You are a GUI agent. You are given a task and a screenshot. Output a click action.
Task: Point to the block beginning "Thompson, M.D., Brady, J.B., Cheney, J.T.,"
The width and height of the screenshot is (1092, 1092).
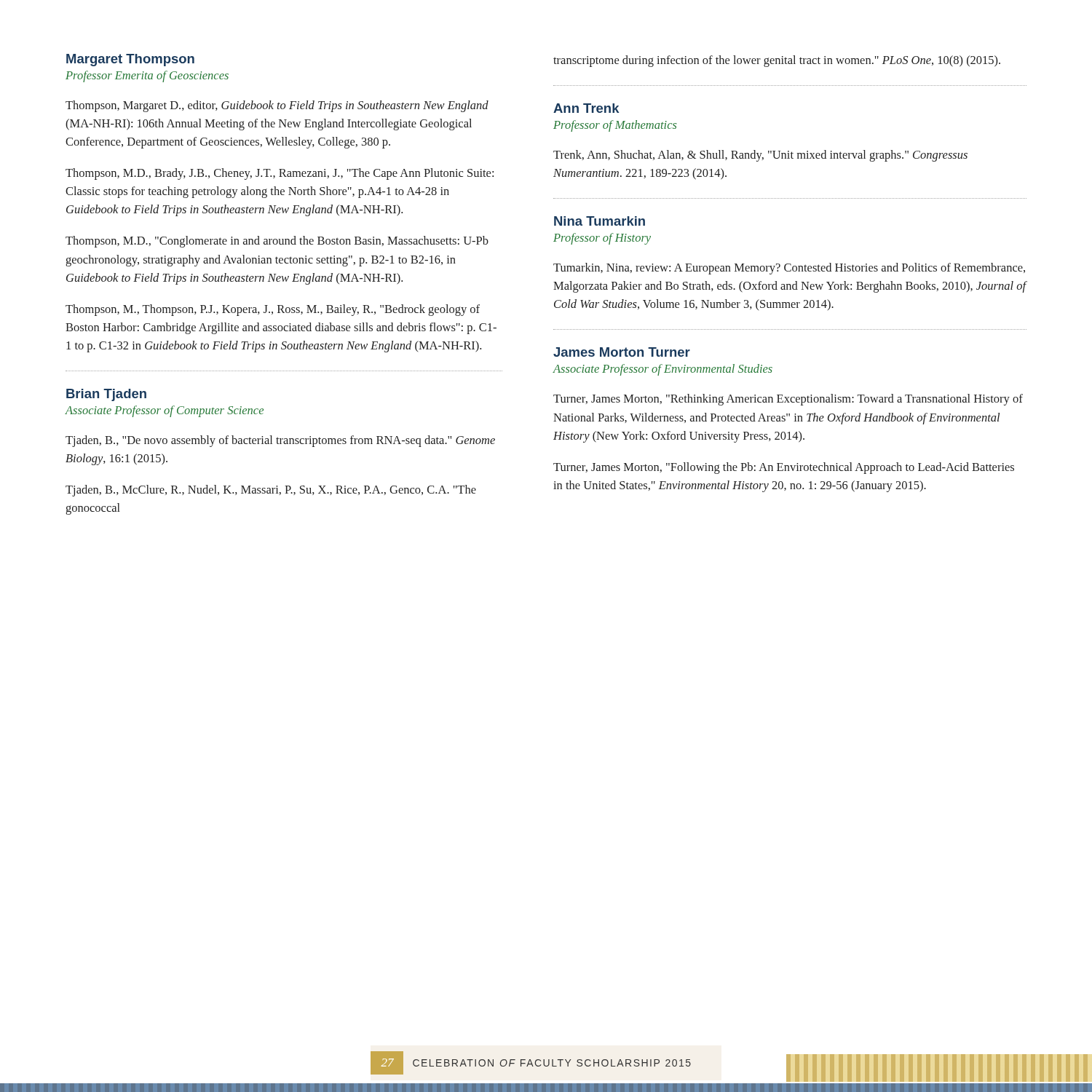click(280, 191)
